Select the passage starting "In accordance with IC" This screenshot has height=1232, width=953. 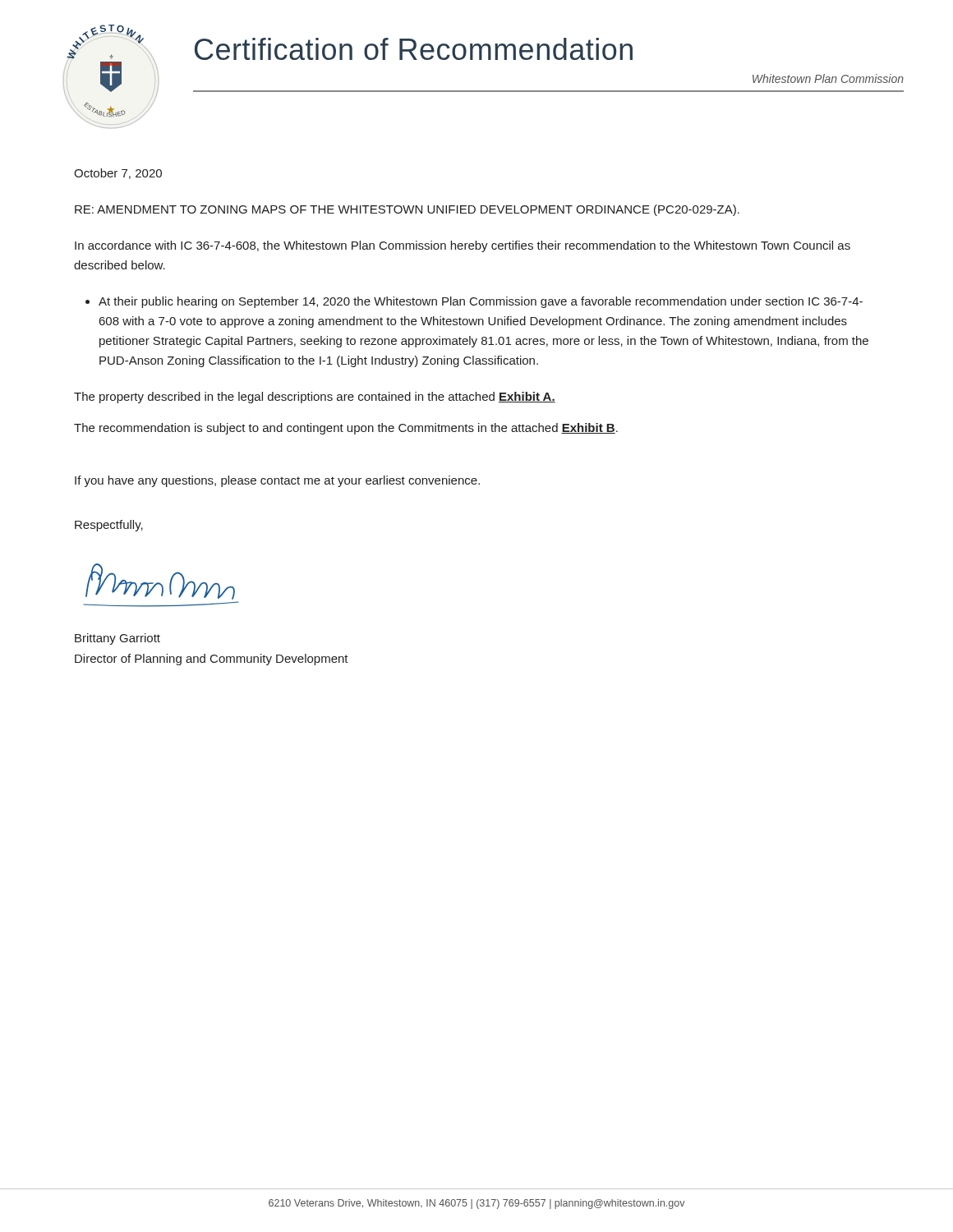point(462,255)
